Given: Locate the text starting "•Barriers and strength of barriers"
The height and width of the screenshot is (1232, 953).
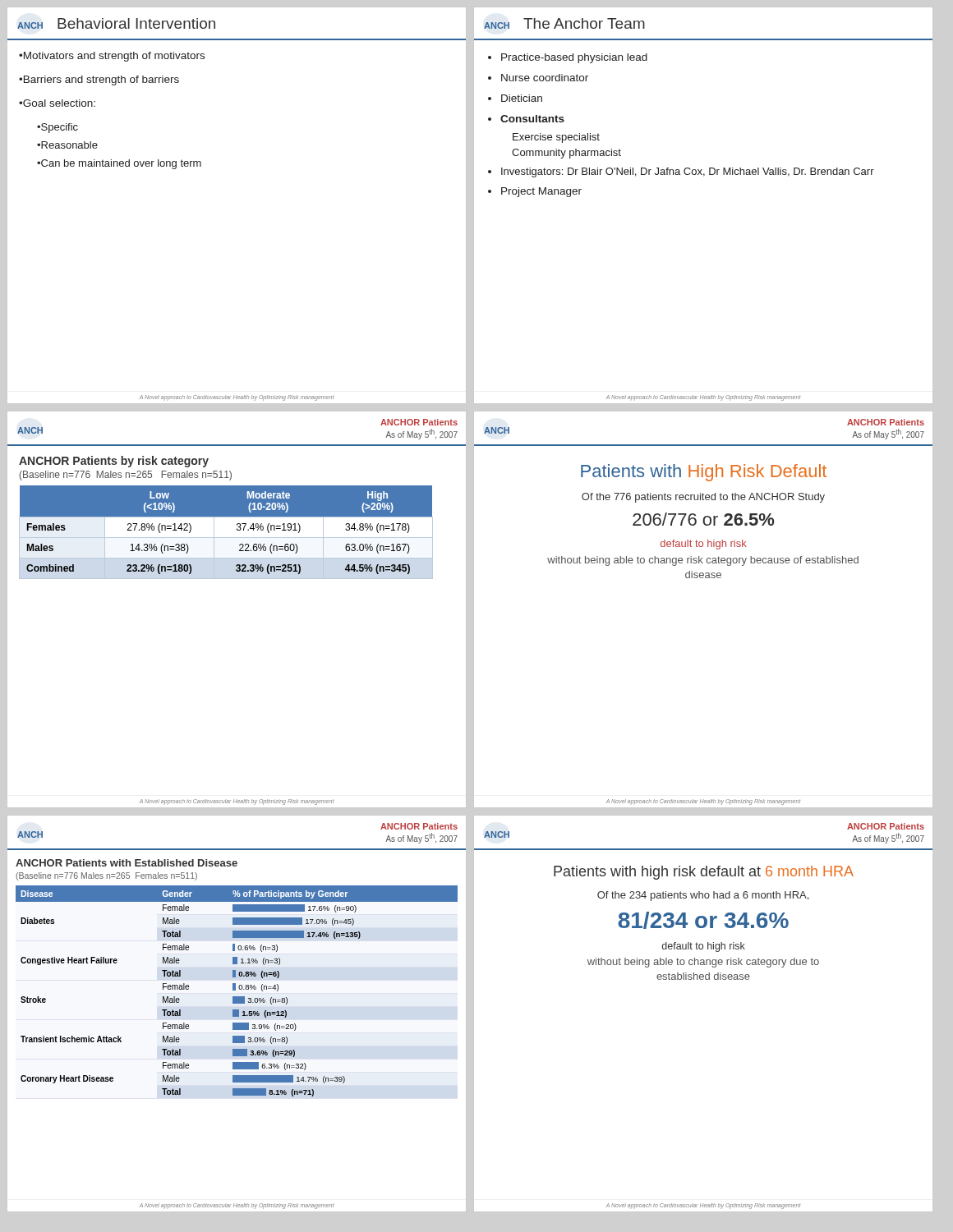Looking at the screenshot, I should [99, 79].
